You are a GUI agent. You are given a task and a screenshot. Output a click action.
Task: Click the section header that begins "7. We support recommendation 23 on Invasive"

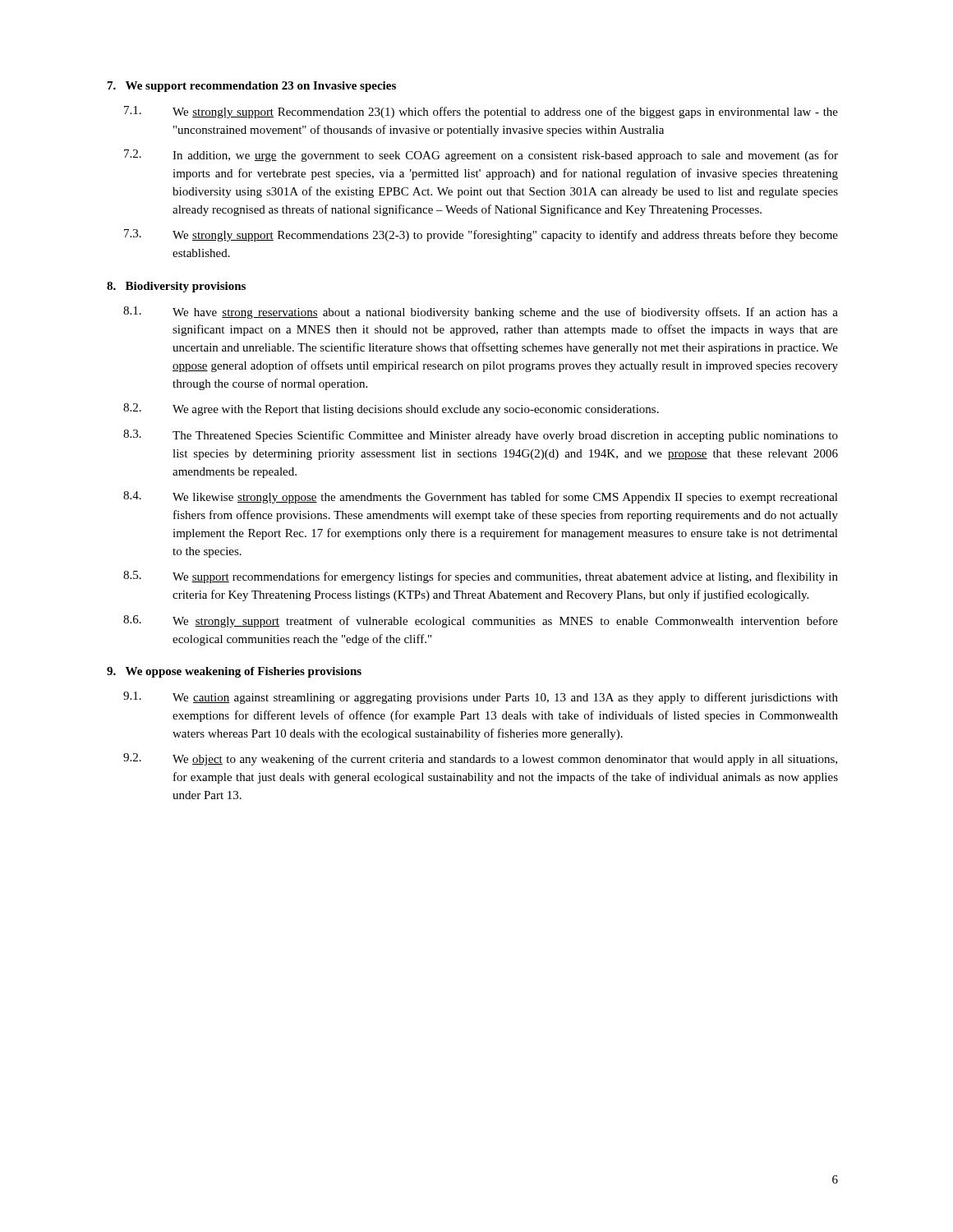pos(251,85)
